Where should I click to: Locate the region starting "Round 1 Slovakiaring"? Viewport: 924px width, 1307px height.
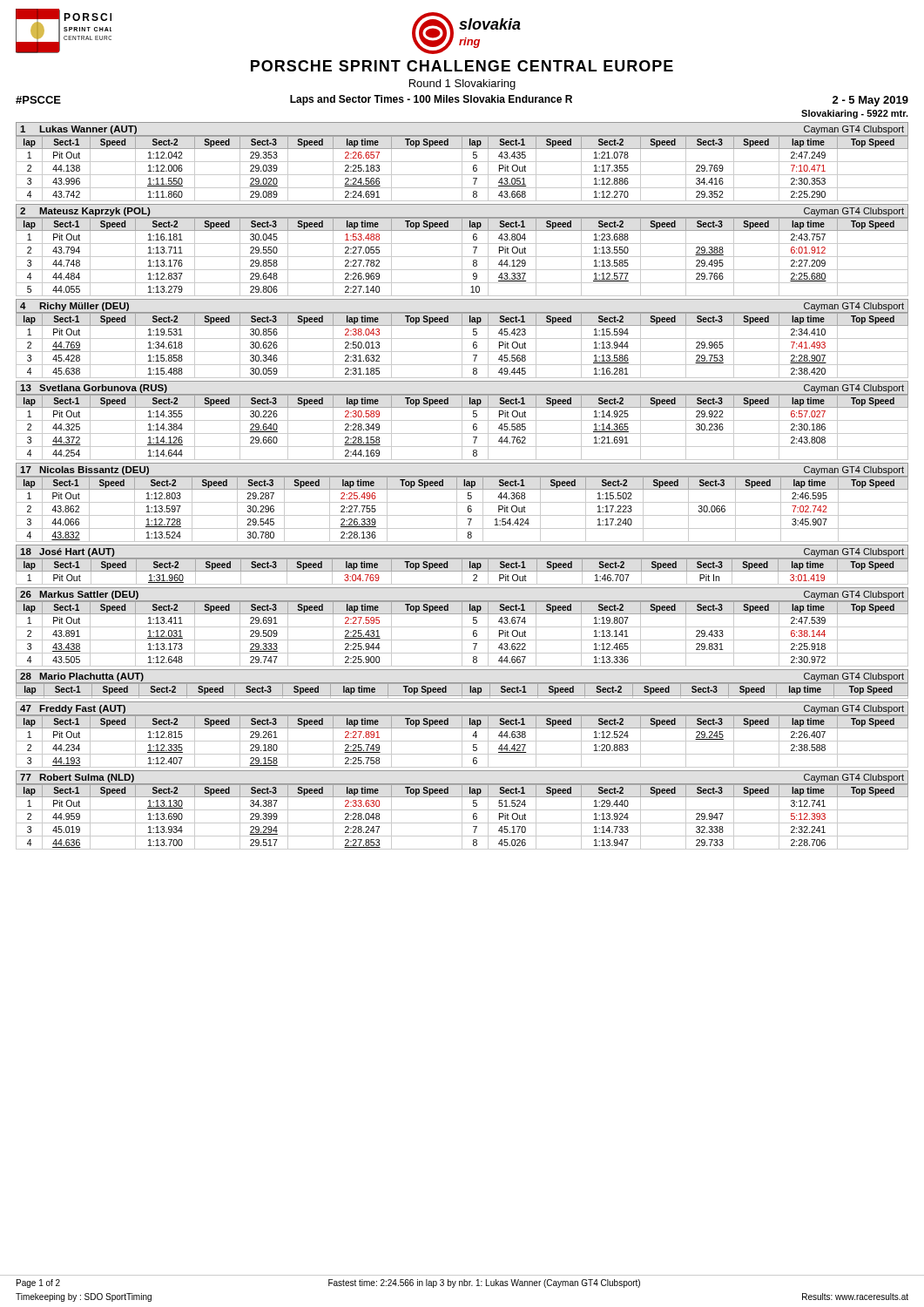click(462, 83)
